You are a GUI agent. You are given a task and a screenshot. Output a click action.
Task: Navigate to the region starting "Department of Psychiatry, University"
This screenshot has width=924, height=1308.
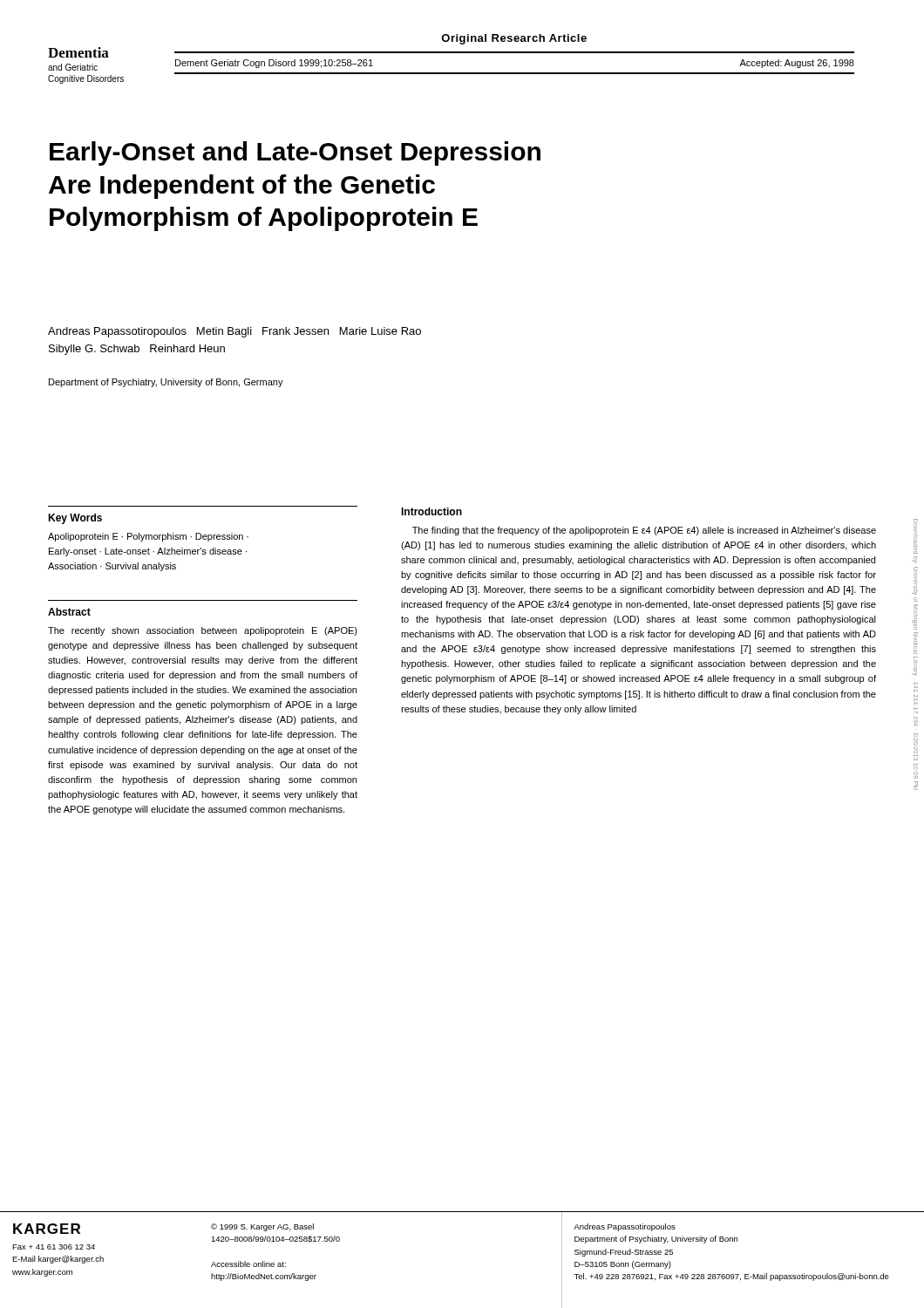point(222,382)
